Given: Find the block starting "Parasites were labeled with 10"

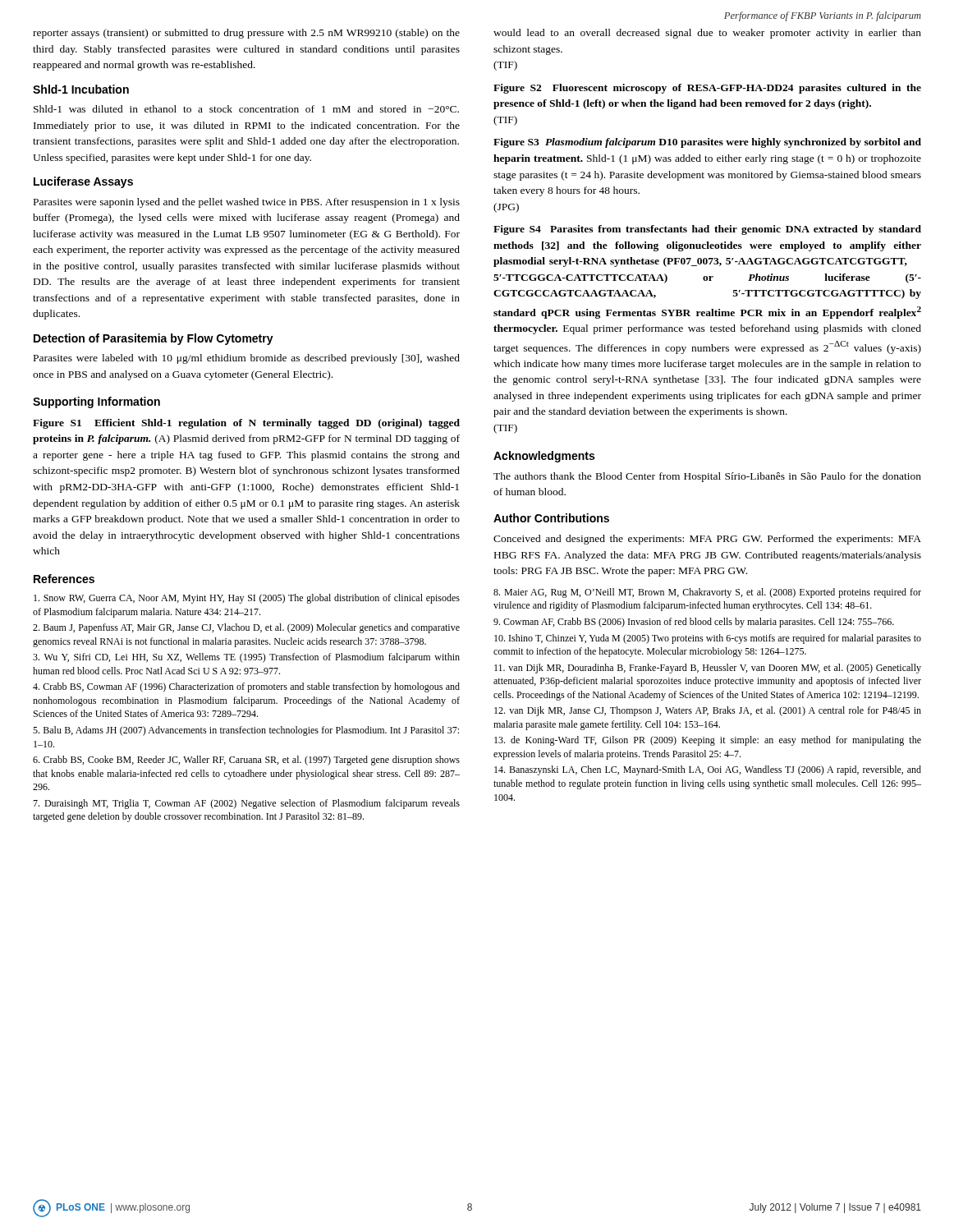Looking at the screenshot, I should 246,366.
